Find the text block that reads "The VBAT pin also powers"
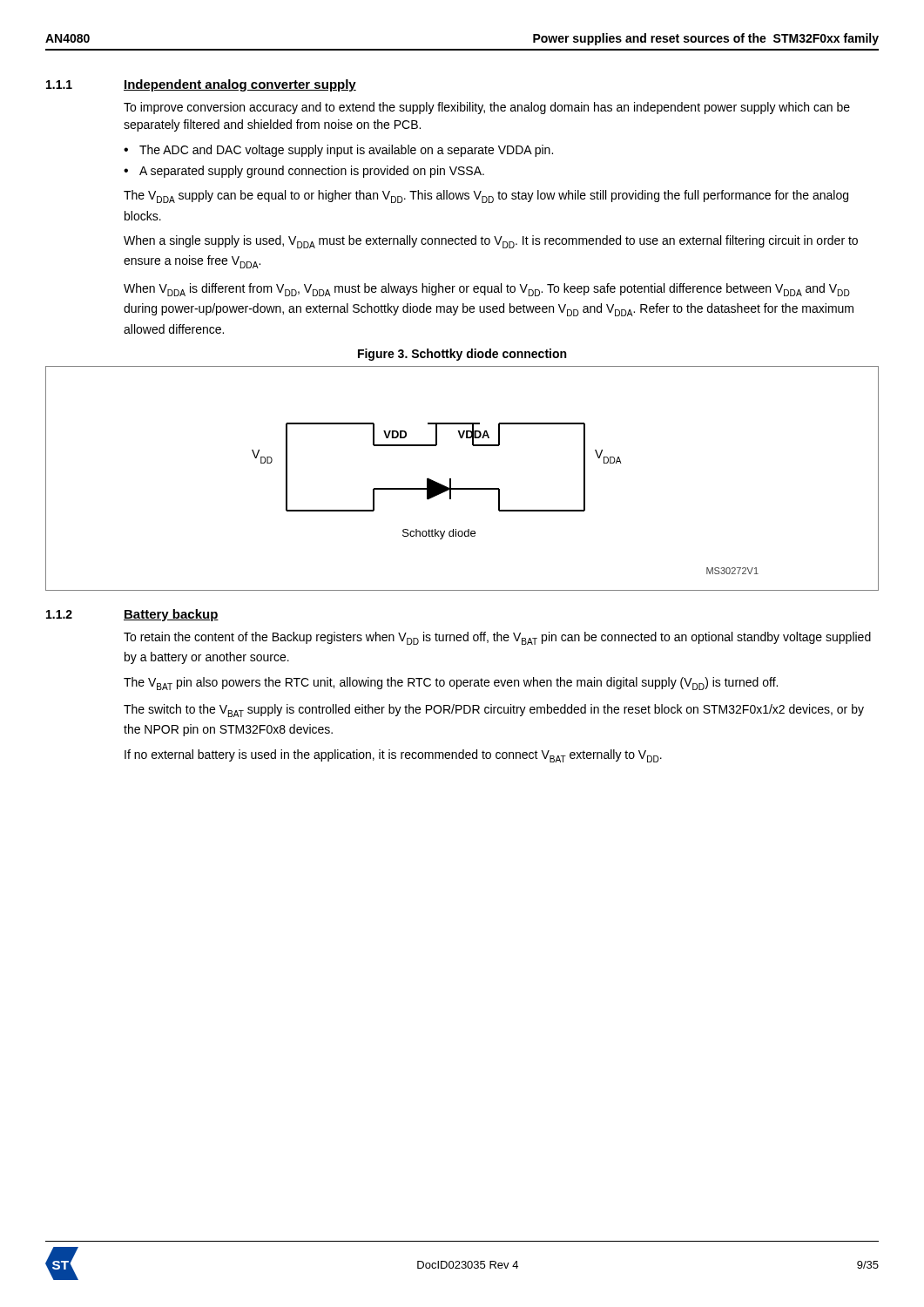 click(451, 683)
